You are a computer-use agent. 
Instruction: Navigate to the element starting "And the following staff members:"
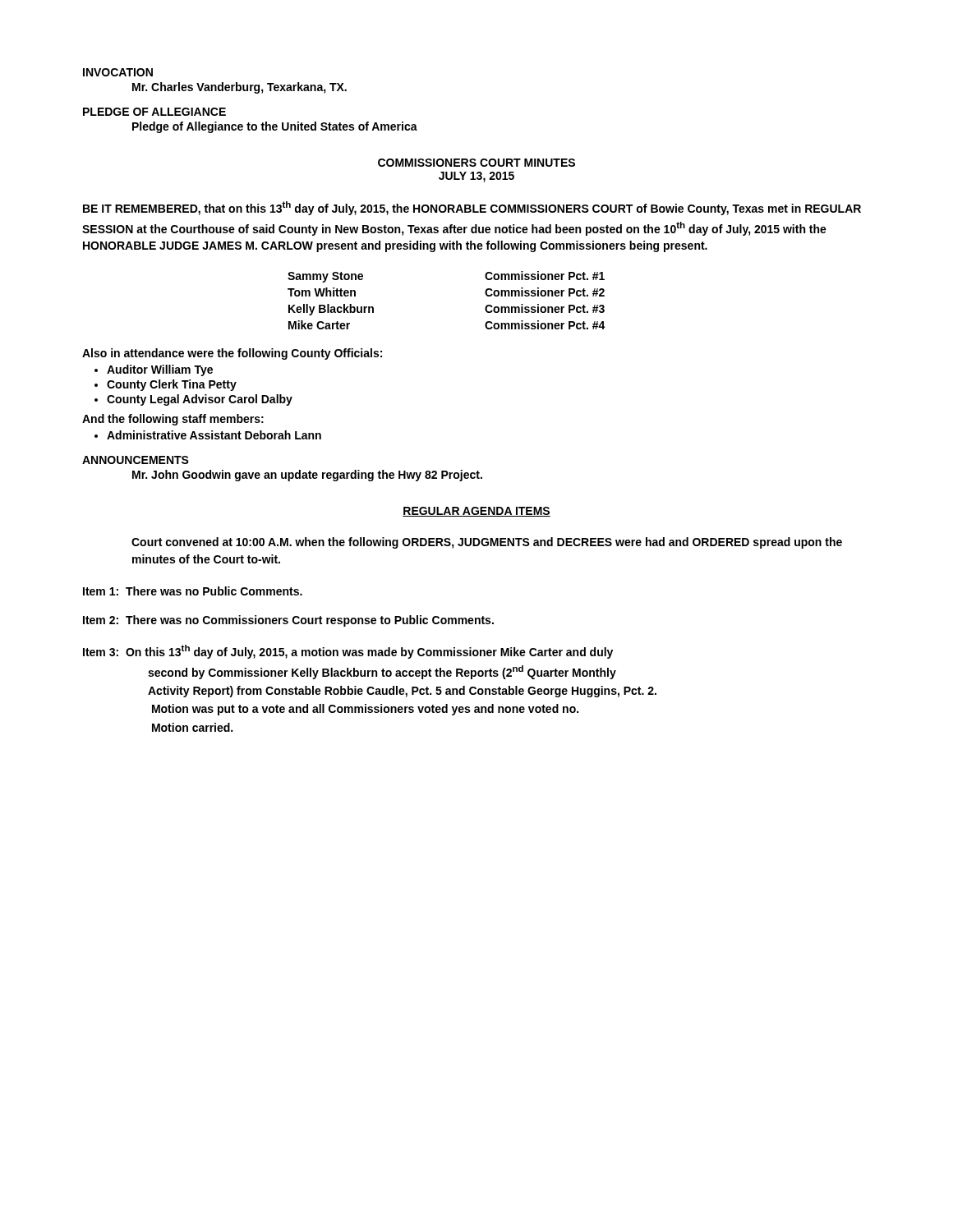173,419
